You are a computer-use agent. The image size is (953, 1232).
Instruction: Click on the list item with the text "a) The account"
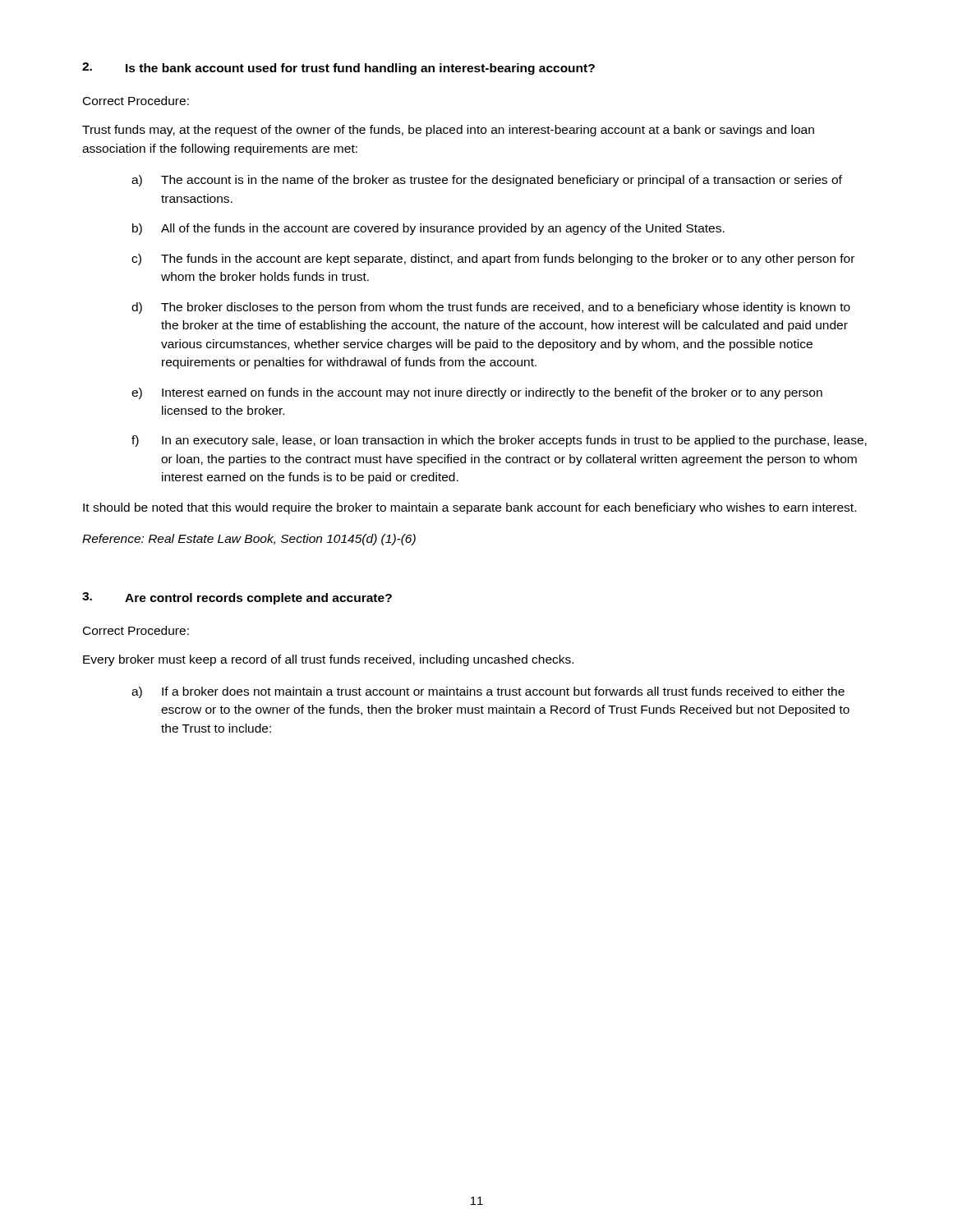coord(501,190)
